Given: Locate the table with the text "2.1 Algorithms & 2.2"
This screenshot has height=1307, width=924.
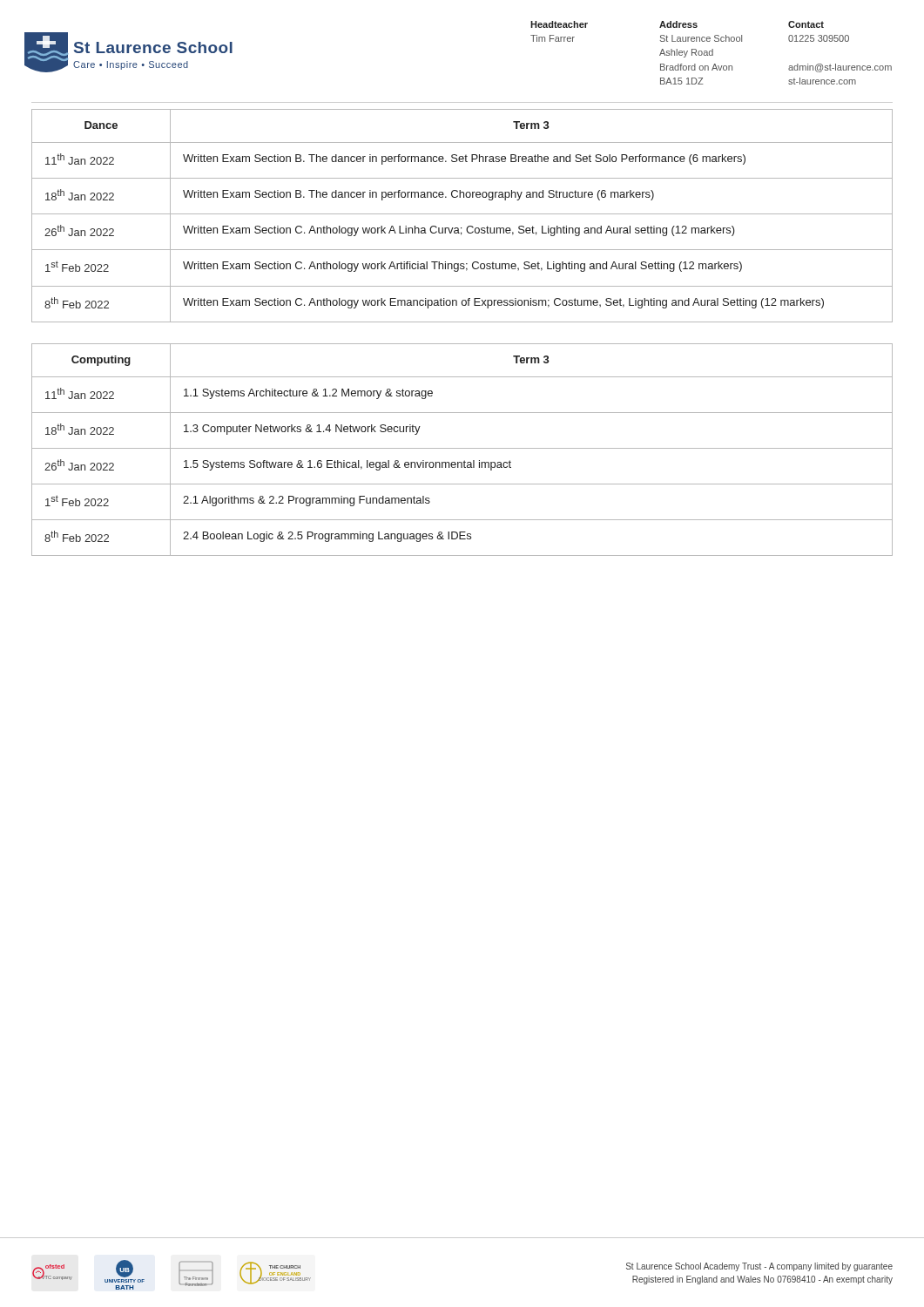Looking at the screenshot, I should [462, 450].
